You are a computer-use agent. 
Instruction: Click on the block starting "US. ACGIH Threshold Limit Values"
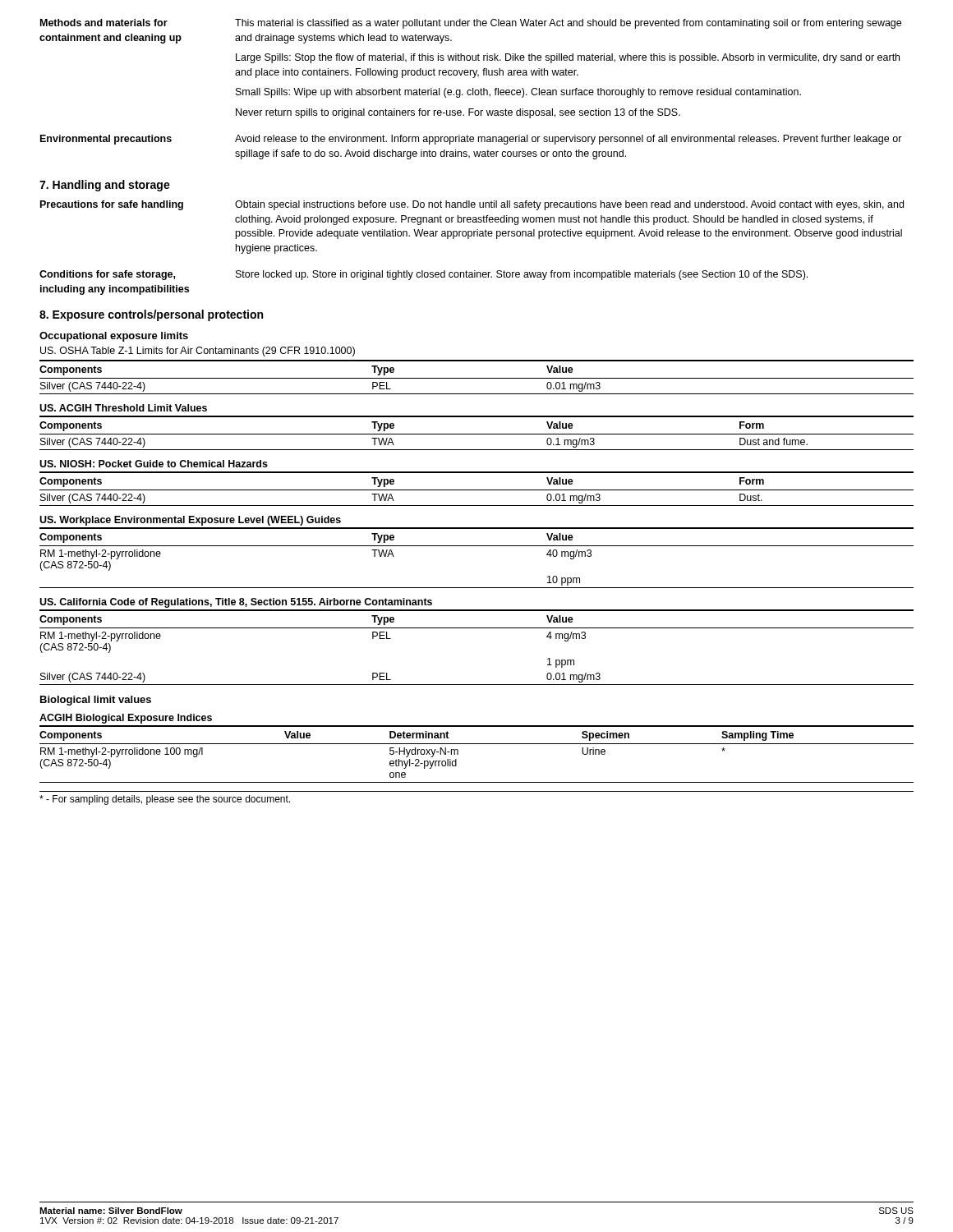point(123,408)
